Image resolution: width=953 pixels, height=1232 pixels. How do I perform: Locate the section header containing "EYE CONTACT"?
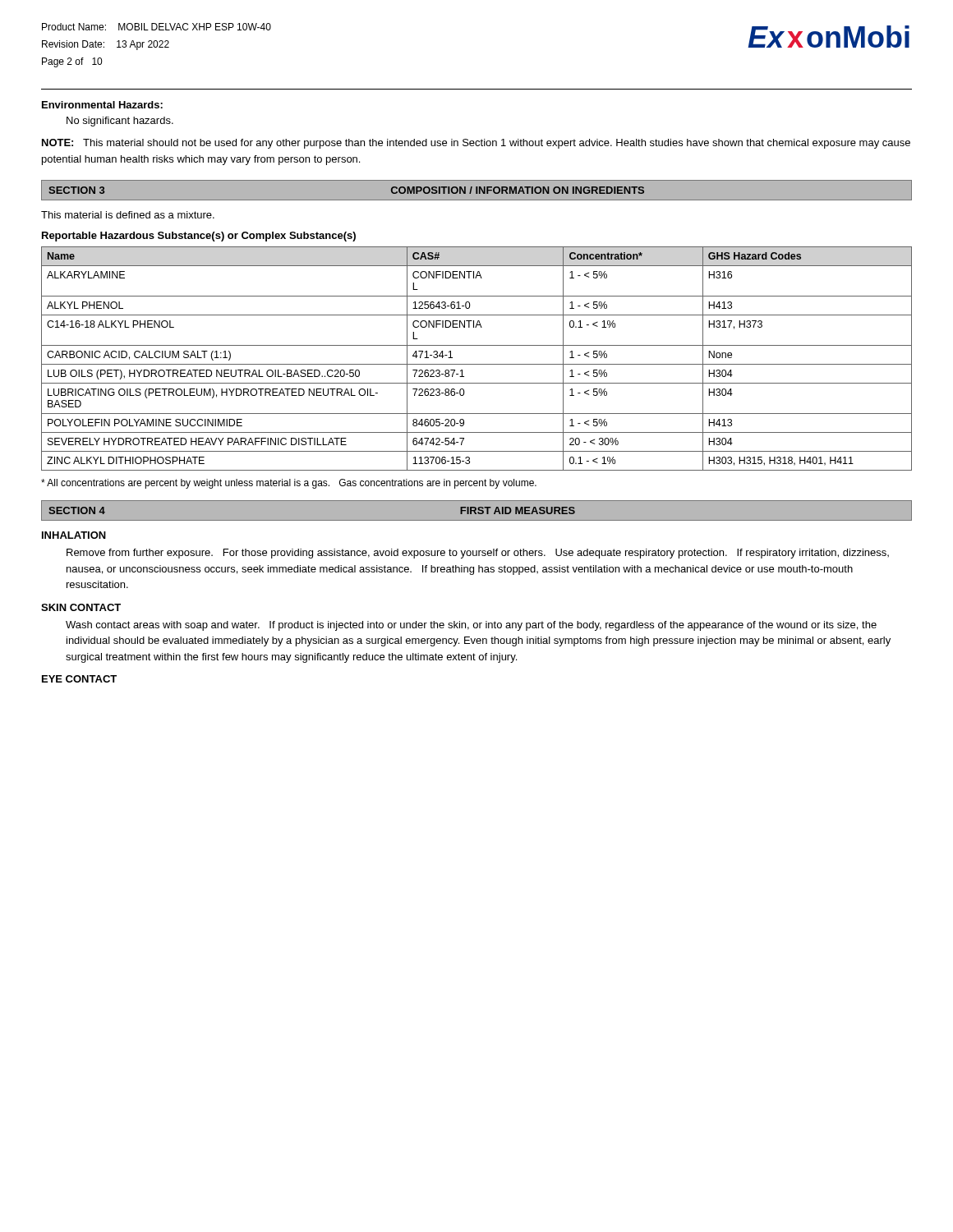(79, 679)
